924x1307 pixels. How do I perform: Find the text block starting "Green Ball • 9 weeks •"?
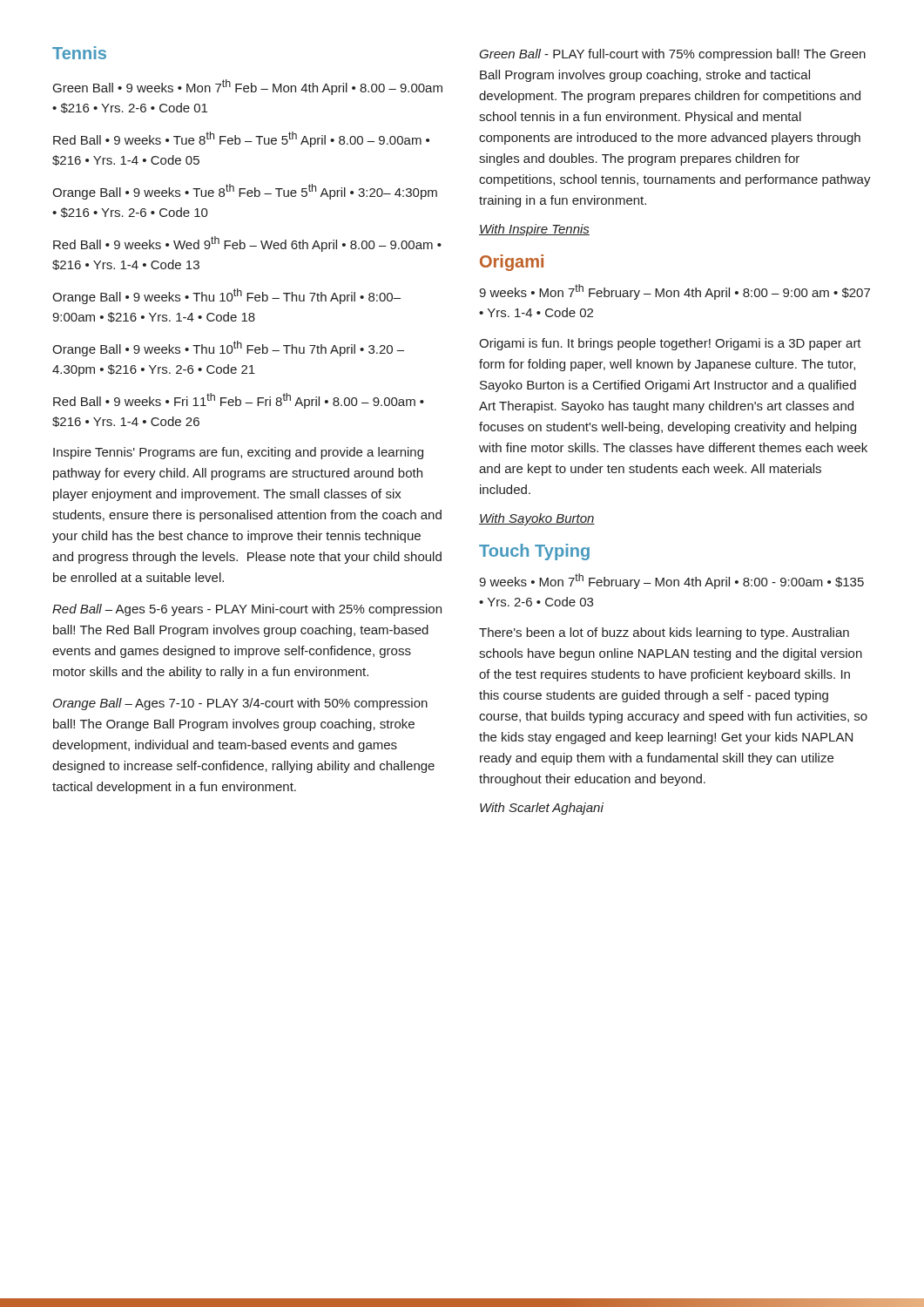point(248,96)
